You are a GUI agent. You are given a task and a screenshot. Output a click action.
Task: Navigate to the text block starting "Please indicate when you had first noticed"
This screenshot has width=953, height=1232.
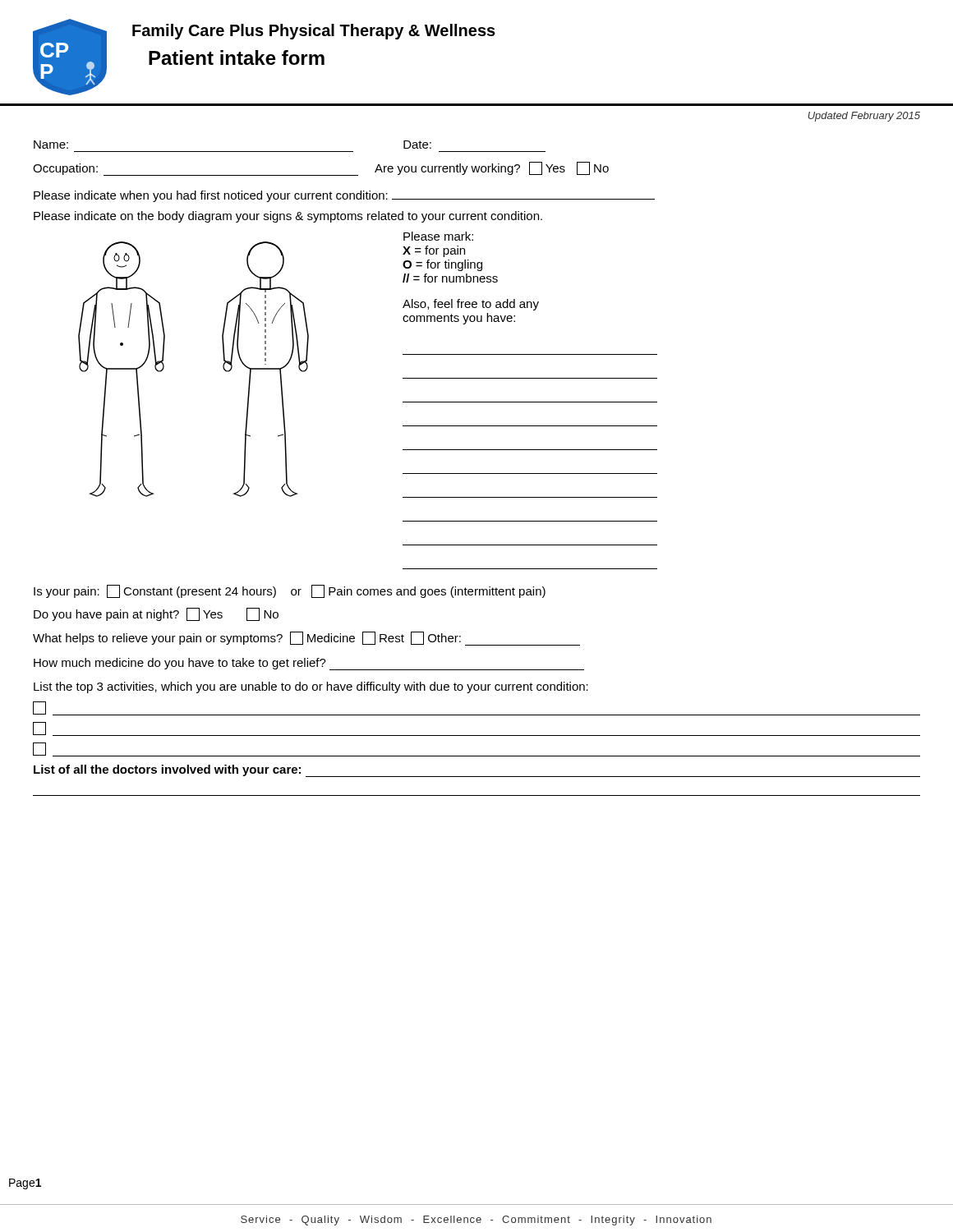pos(344,193)
